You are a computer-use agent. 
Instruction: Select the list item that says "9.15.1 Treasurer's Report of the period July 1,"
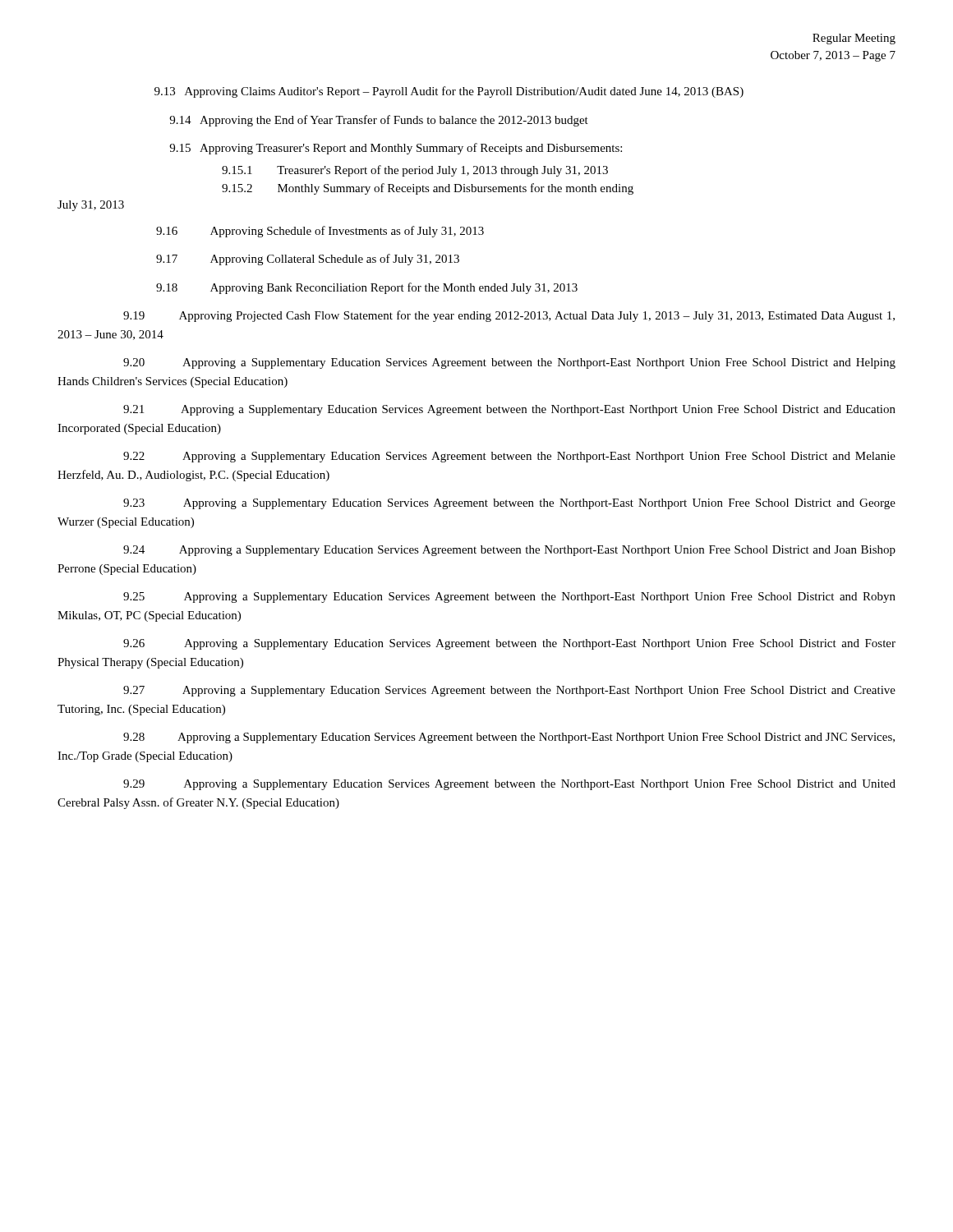click(415, 170)
